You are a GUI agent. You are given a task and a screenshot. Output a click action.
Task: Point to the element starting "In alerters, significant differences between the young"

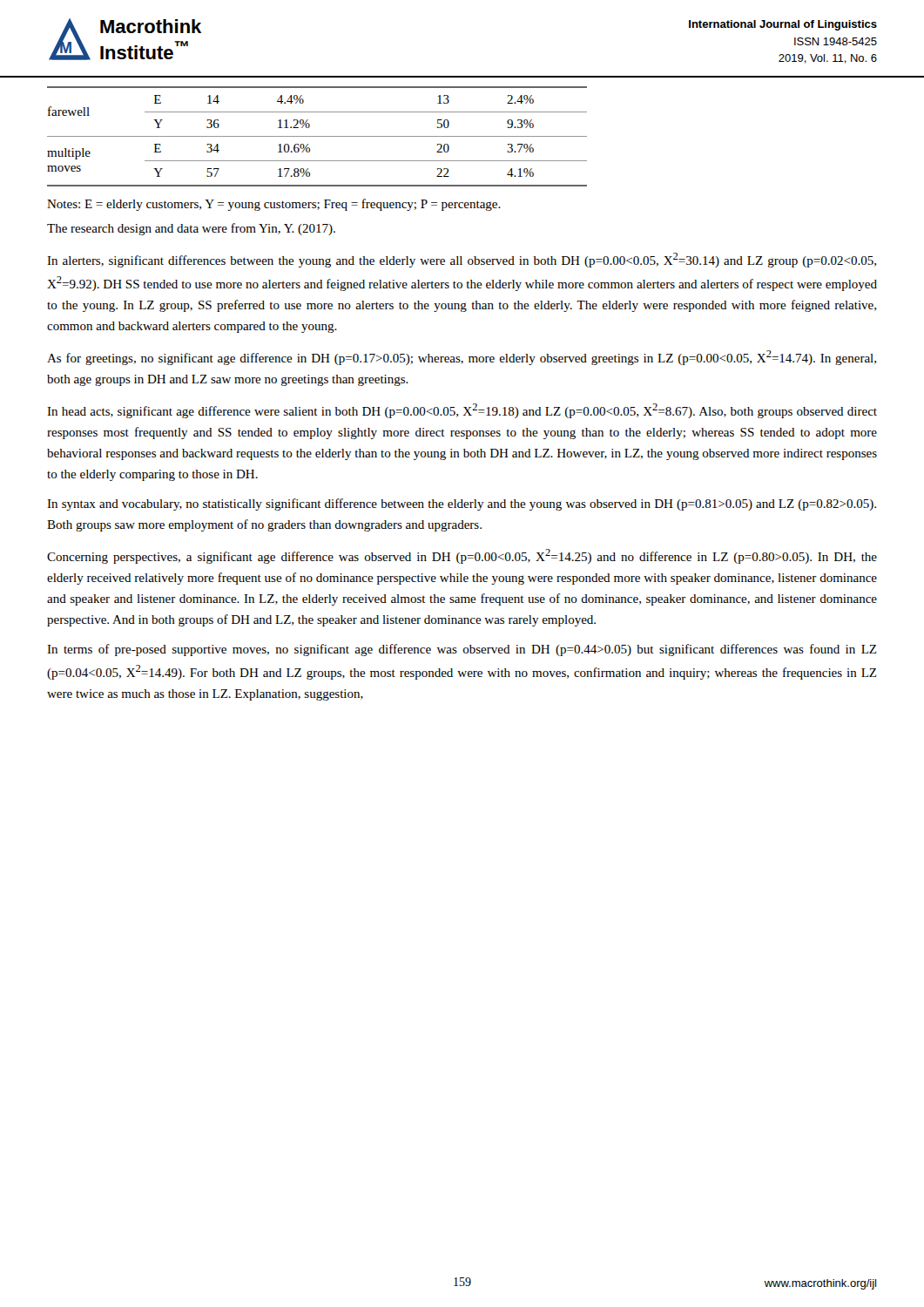tap(462, 291)
